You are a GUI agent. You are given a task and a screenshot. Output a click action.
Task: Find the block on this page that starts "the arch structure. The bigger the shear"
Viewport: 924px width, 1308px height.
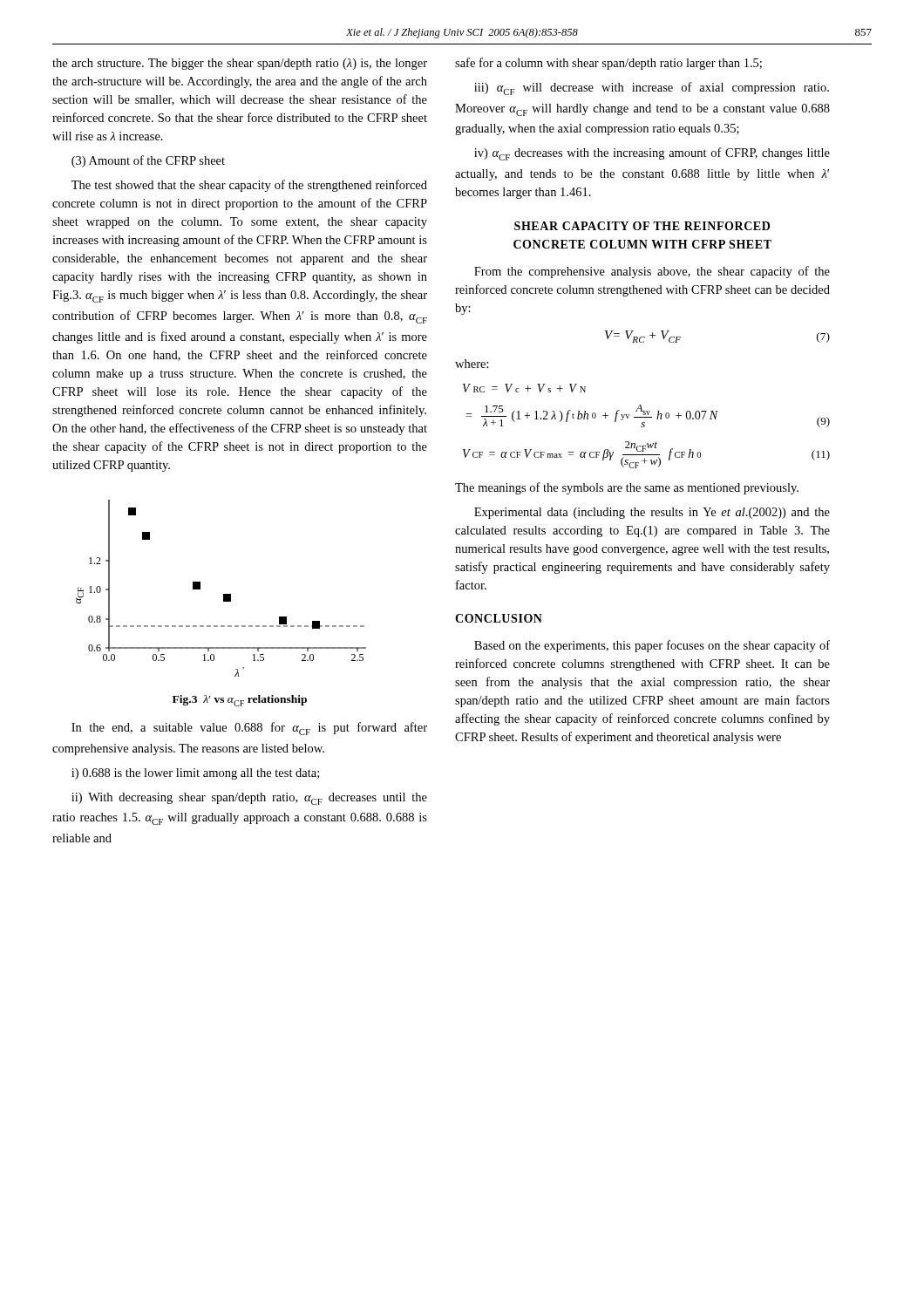point(240,100)
